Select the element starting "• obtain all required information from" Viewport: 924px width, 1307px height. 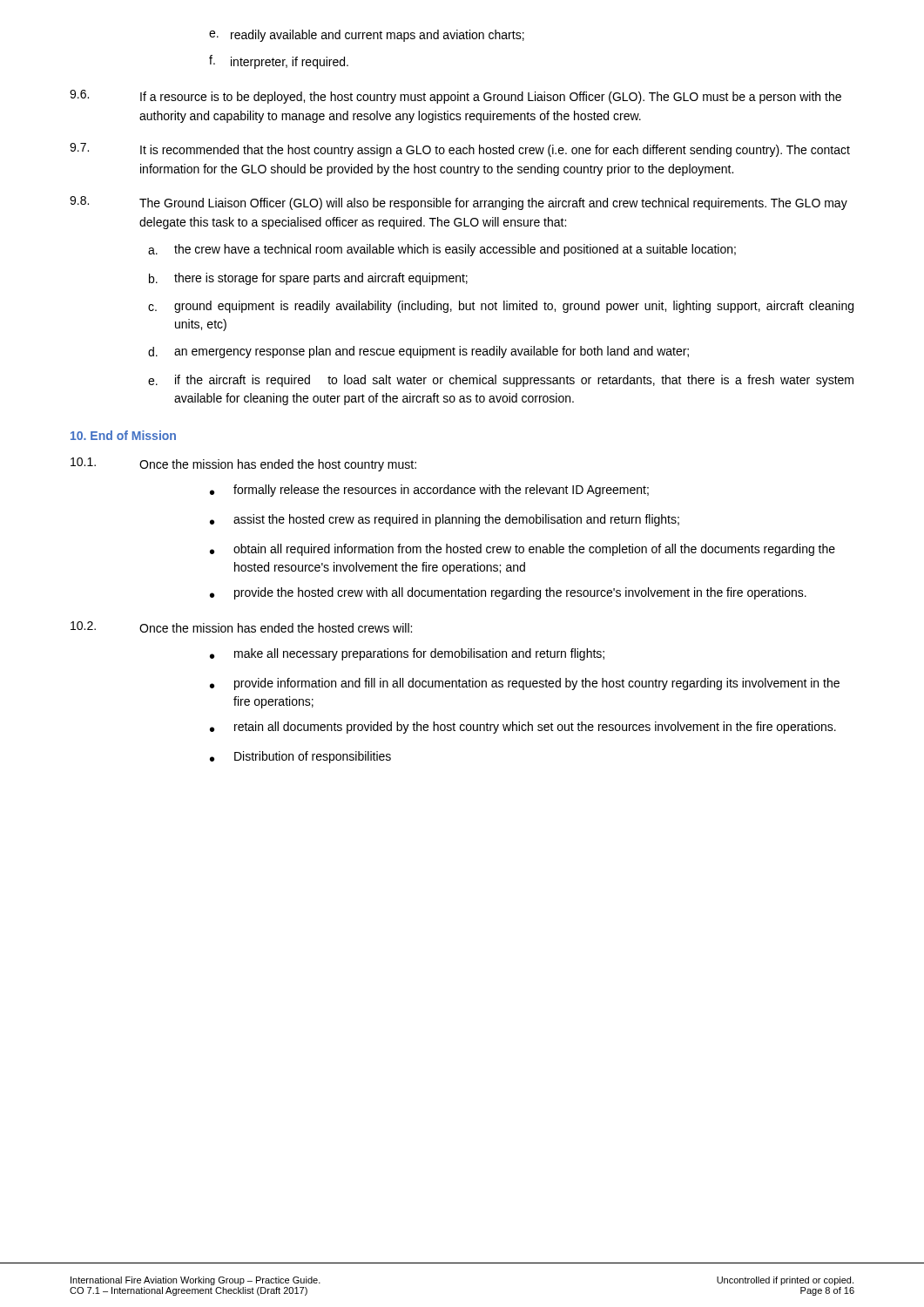point(532,558)
